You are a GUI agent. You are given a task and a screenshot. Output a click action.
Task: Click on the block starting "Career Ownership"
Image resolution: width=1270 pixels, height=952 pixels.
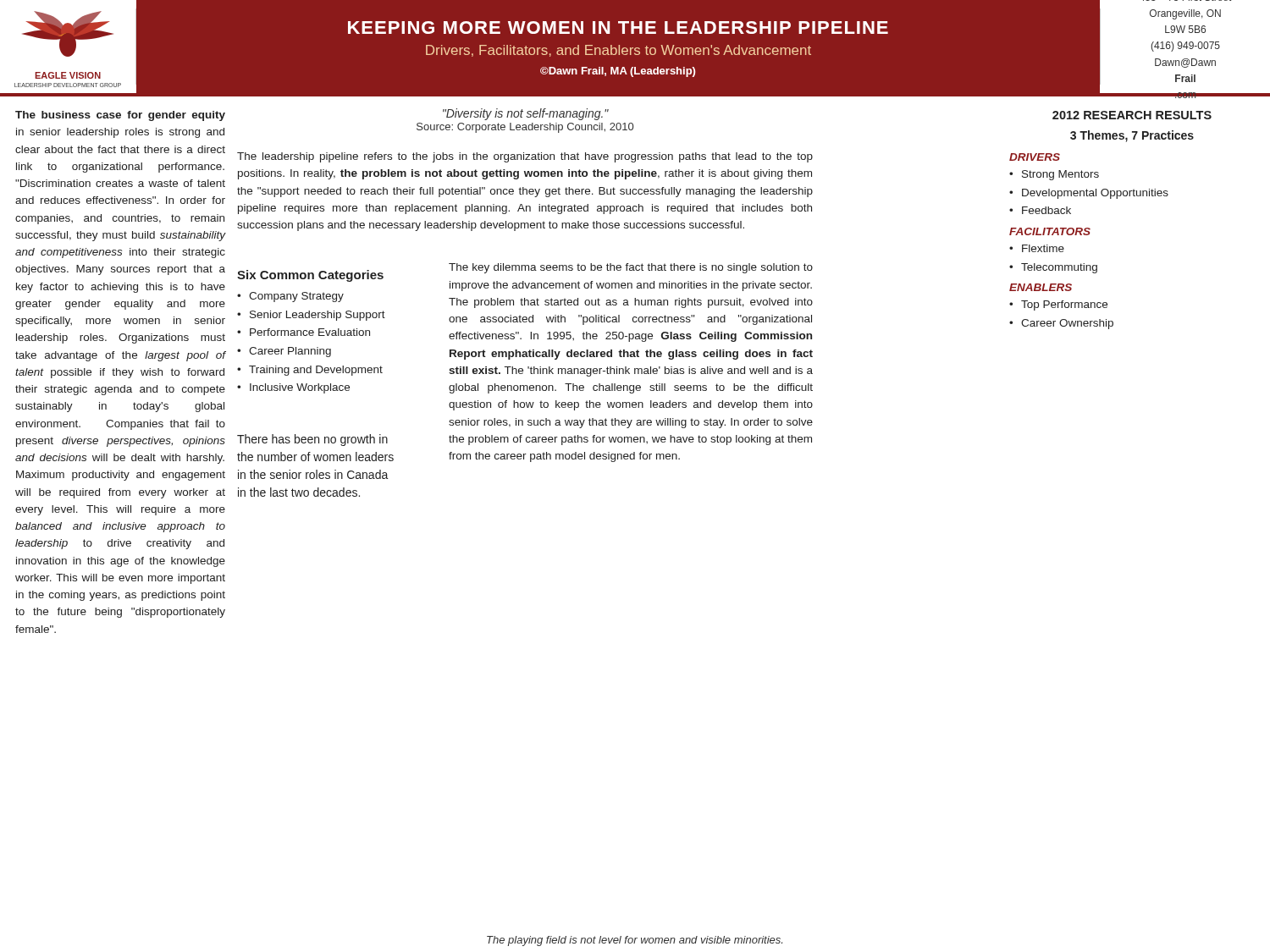tap(1067, 323)
